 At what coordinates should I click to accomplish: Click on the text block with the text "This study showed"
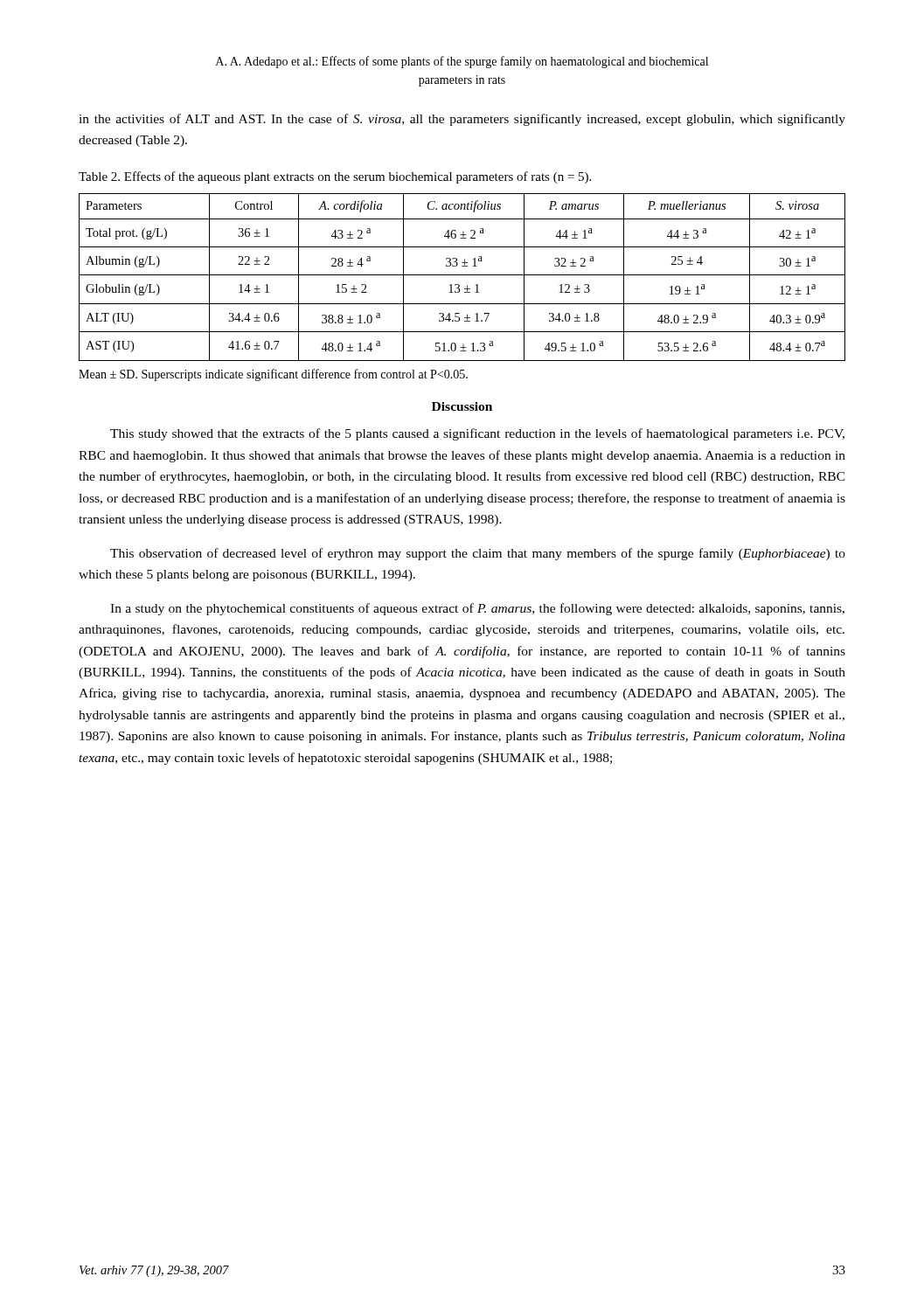(462, 476)
